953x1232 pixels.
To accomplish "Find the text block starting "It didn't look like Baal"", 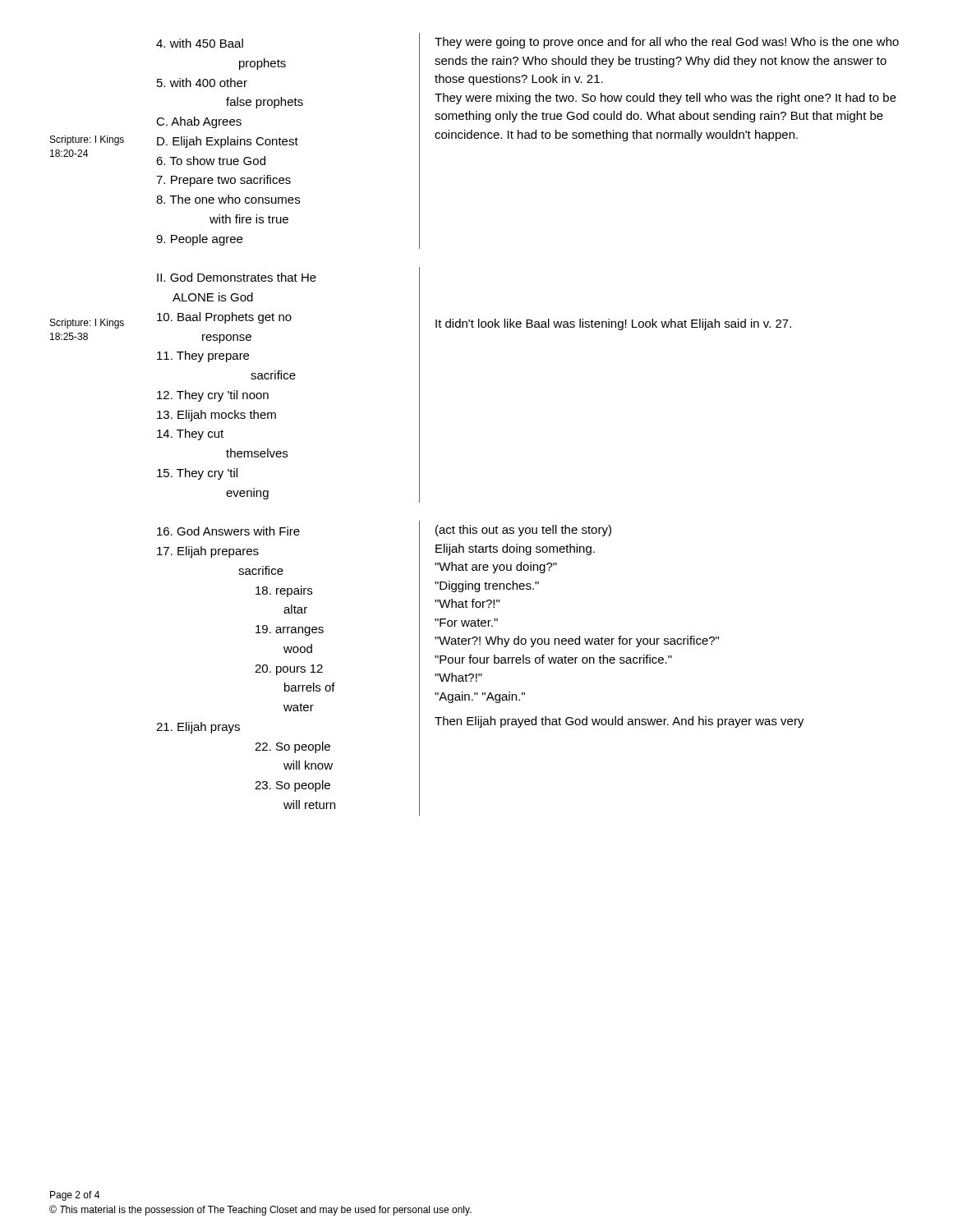I will tap(613, 323).
